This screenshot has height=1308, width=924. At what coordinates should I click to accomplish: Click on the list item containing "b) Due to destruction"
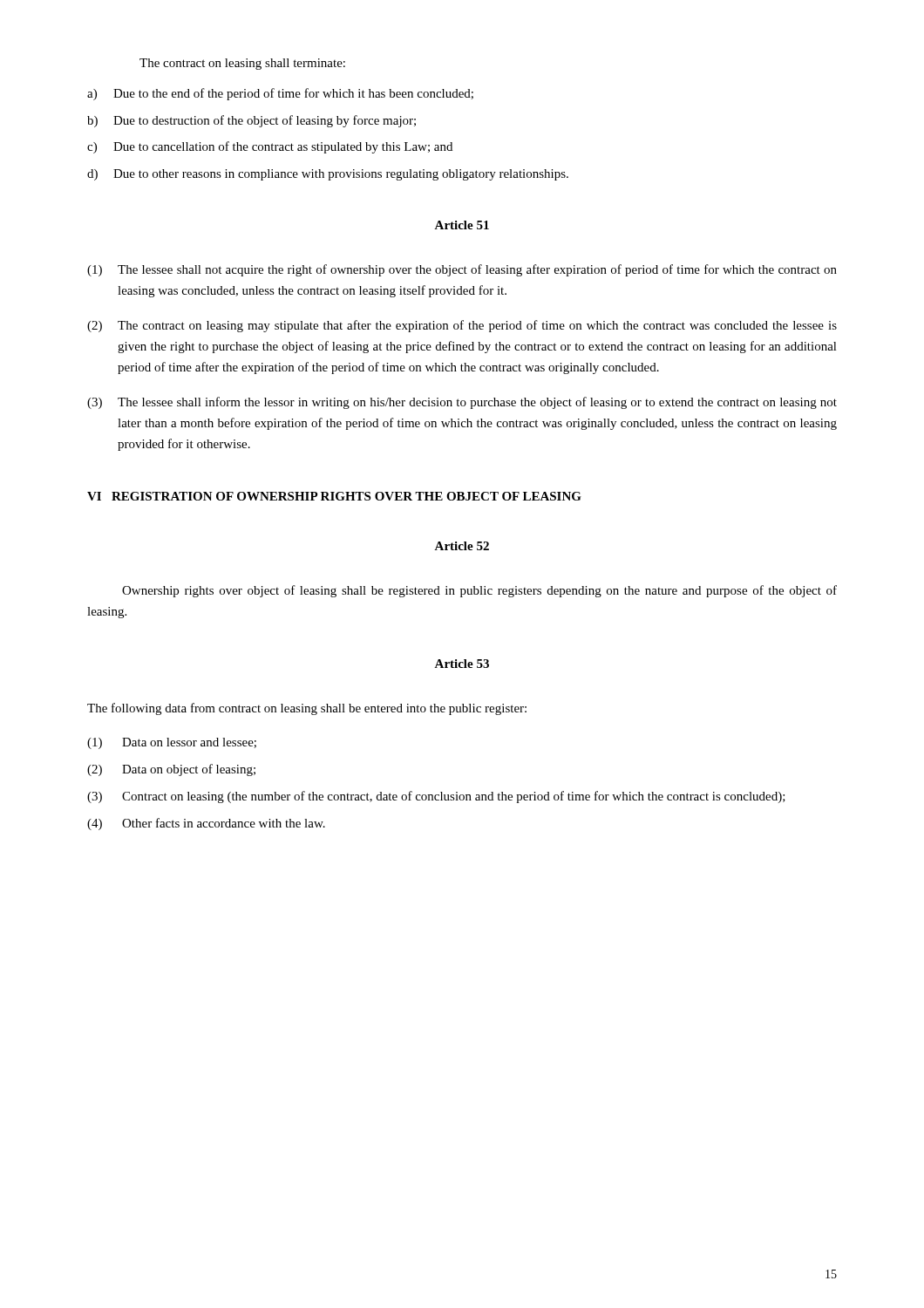251,121
